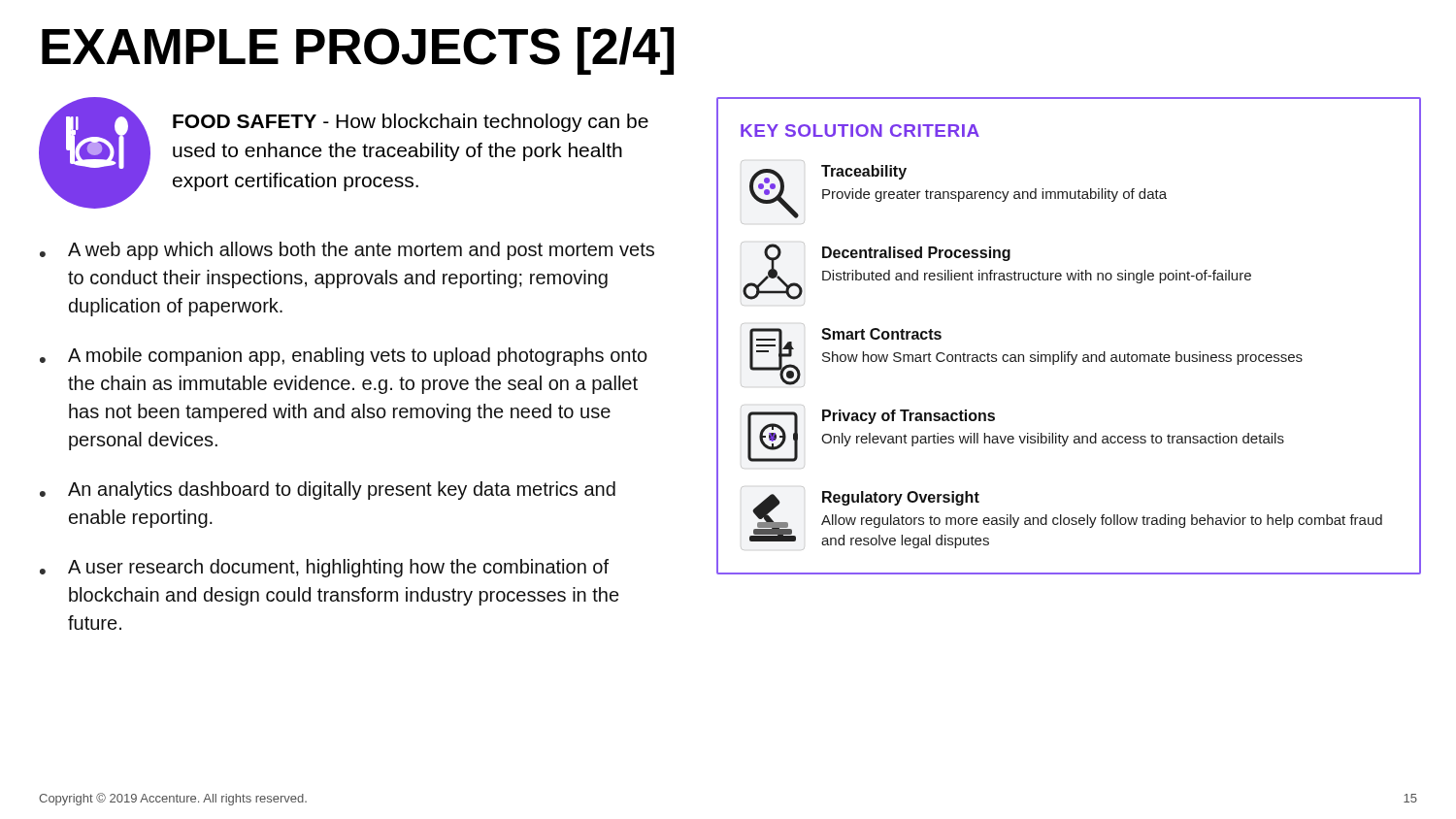Click on the text block containing "FOOD SAFETY - How"
The width and height of the screenshot is (1456, 819).
410,150
